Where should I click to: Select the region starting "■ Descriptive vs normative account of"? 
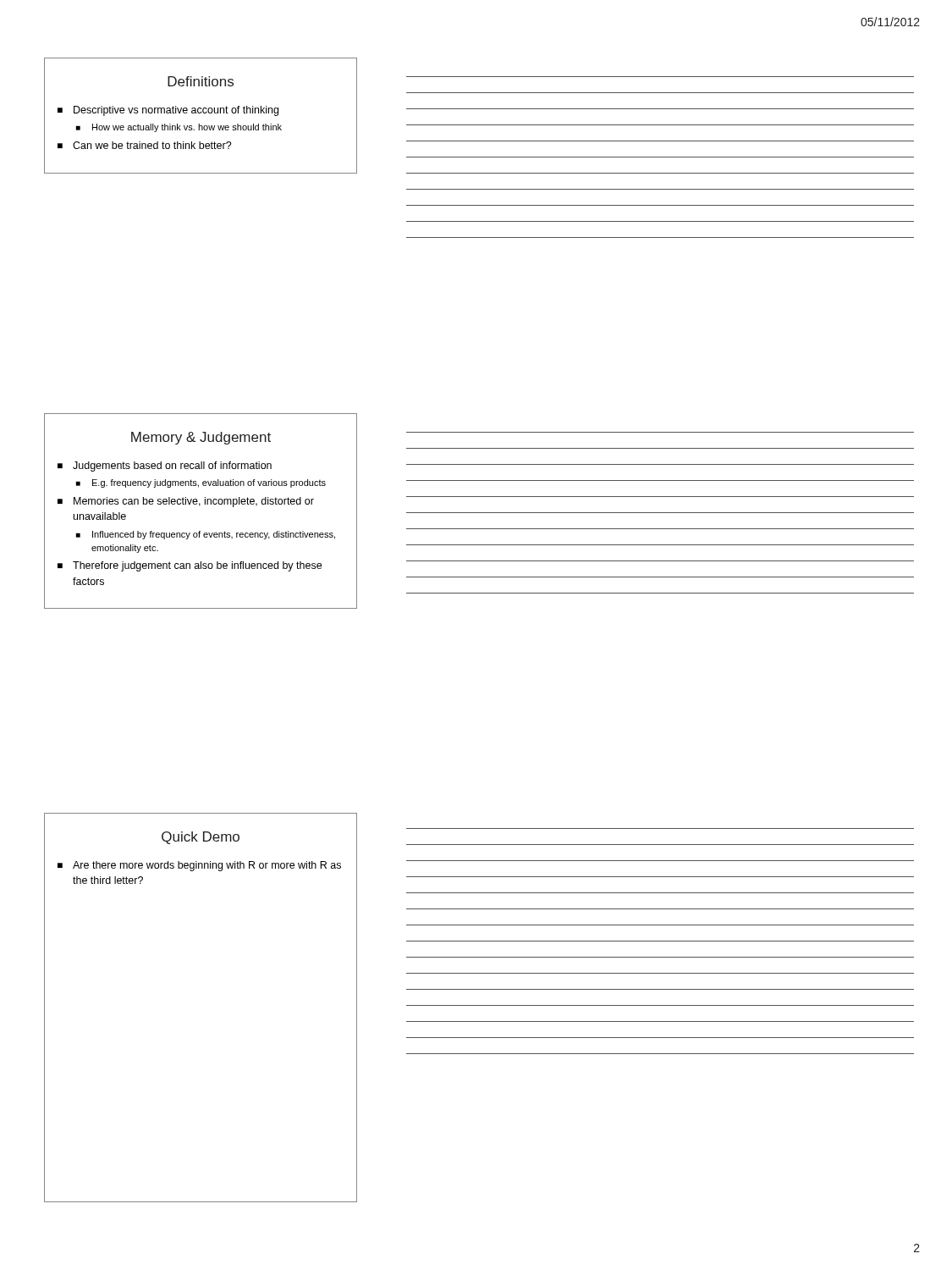coord(168,110)
